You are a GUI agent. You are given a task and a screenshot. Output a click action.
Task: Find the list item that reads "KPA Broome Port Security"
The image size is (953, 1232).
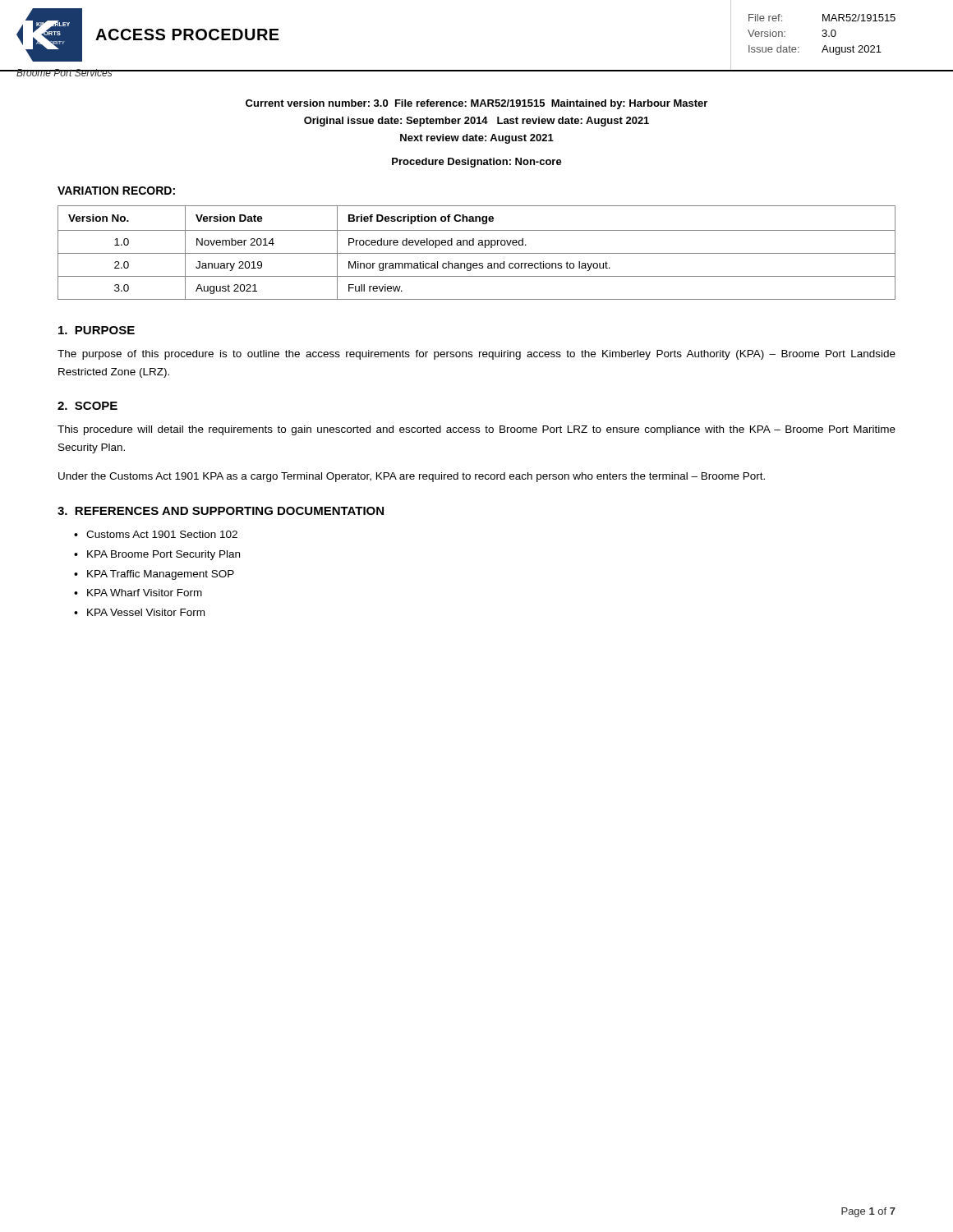(x=163, y=554)
